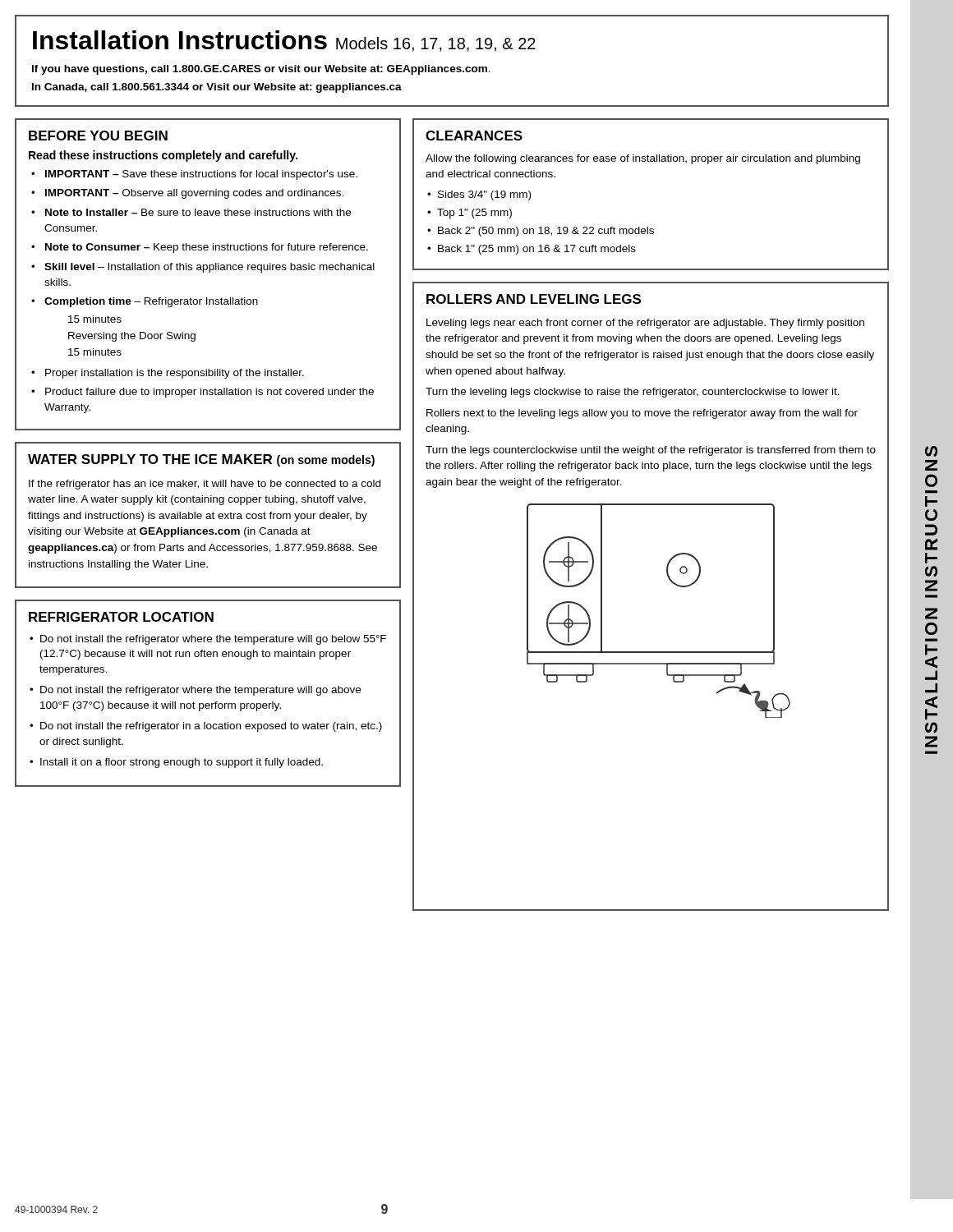This screenshot has height=1232, width=953.
Task: Locate the element starting "Back 2" (50 mm) on 18, 19"
Action: [x=546, y=230]
